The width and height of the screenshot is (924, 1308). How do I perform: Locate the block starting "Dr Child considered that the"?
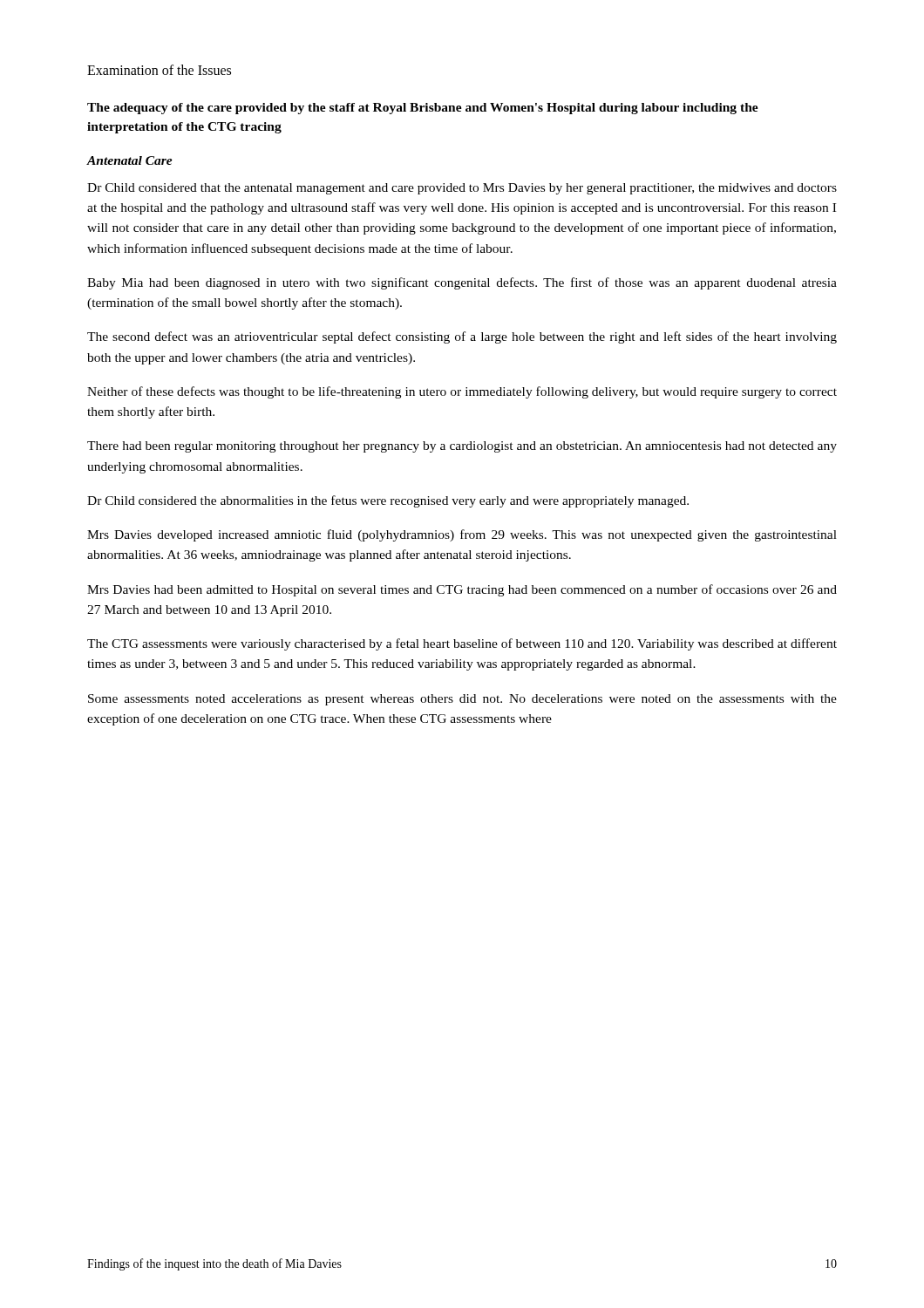(462, 217)
